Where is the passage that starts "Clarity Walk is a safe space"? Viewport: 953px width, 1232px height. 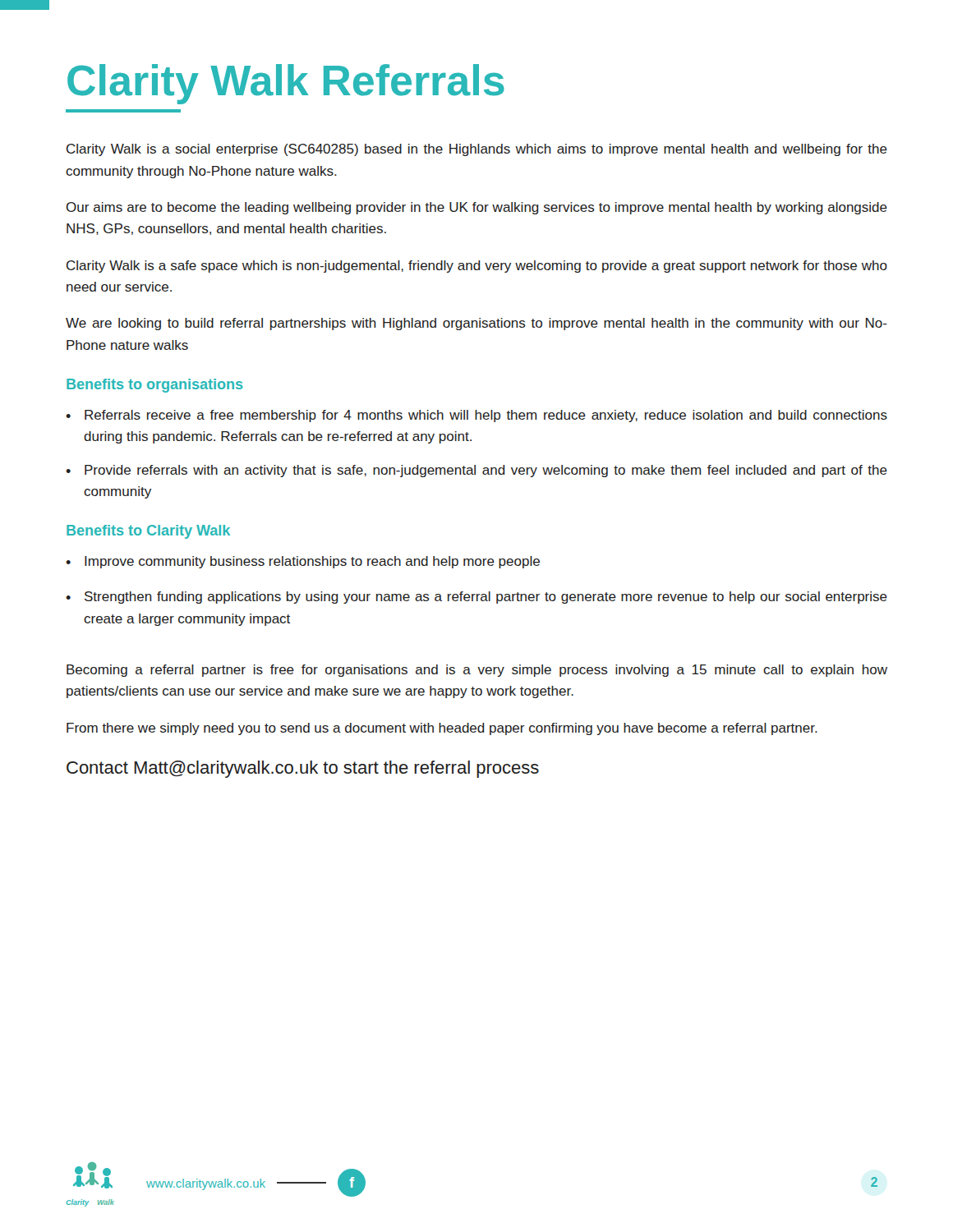coord(476,276)
